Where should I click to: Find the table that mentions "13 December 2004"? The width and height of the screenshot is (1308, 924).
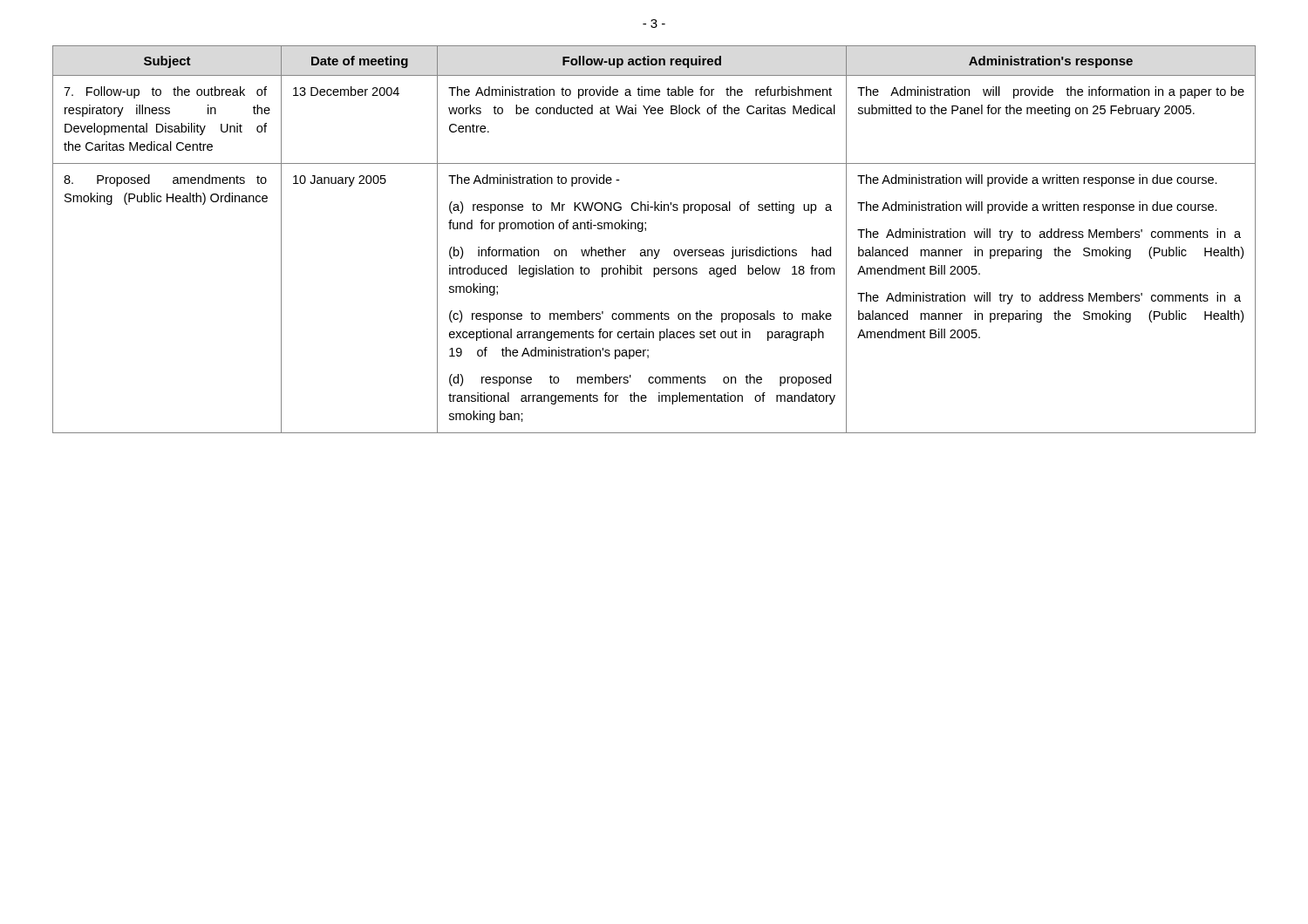pos(654,239)
